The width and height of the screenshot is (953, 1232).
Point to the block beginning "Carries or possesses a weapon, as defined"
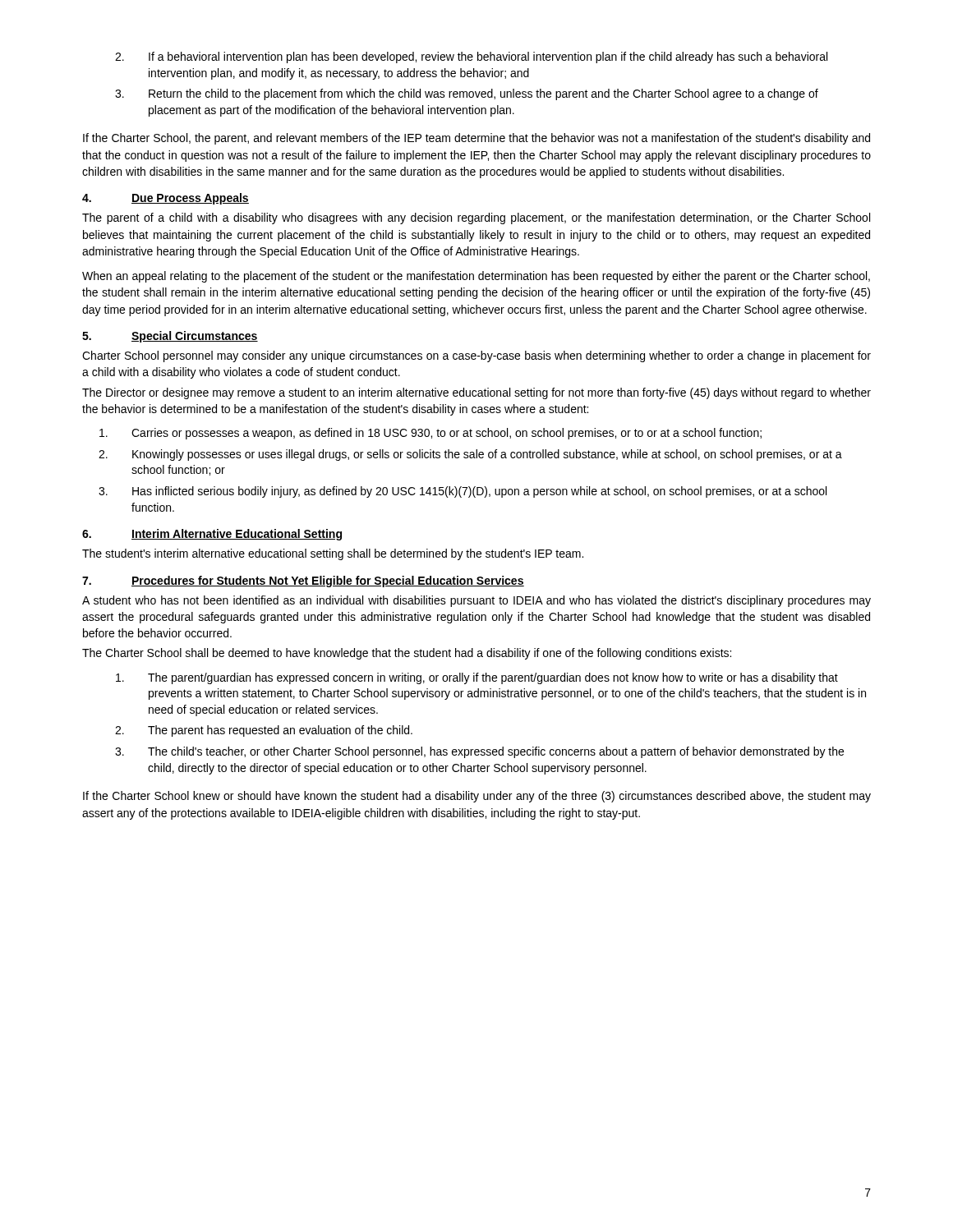[476, 434]
